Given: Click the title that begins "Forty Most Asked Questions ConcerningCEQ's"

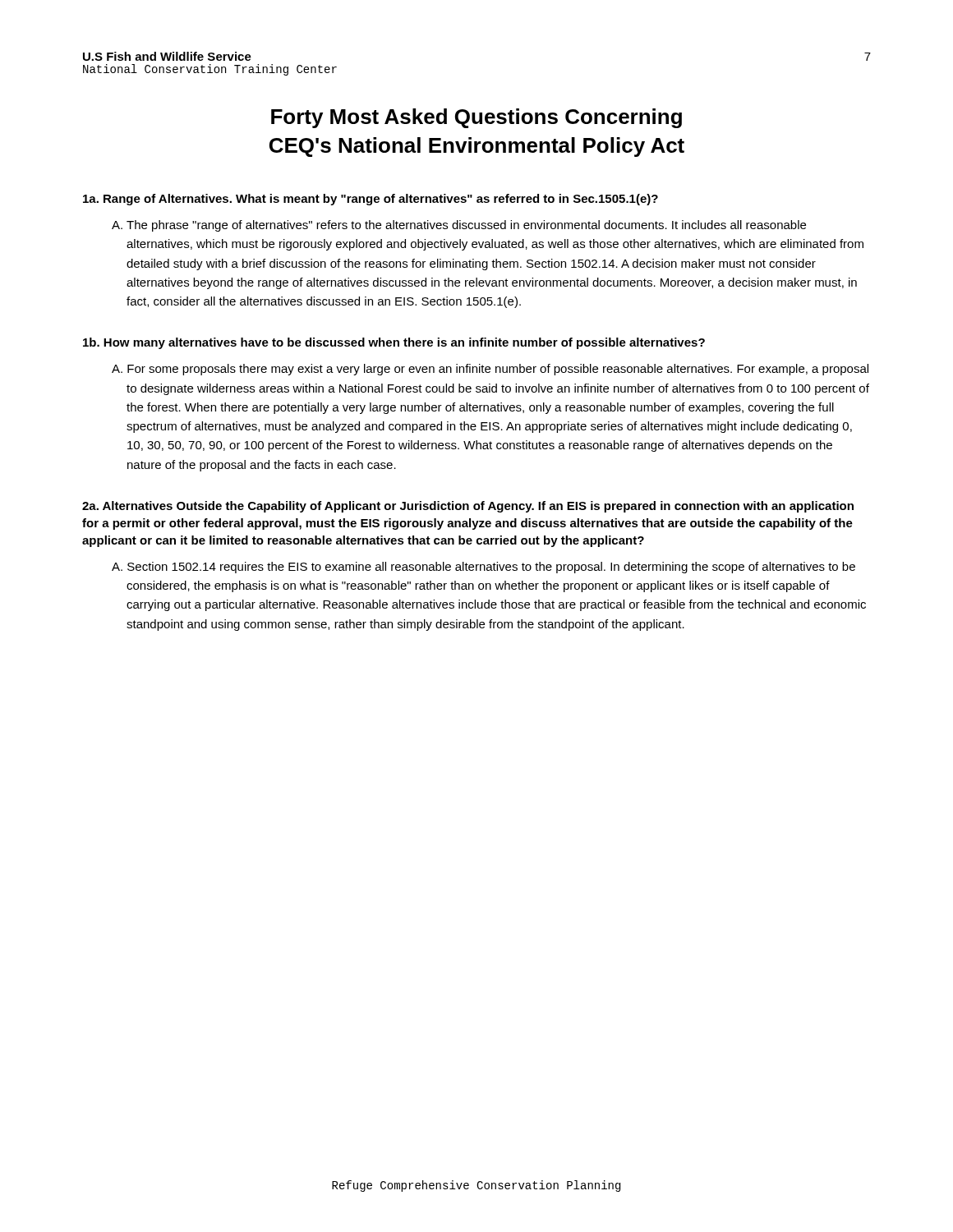Looking at the screenshot, I should coord(476,131).
